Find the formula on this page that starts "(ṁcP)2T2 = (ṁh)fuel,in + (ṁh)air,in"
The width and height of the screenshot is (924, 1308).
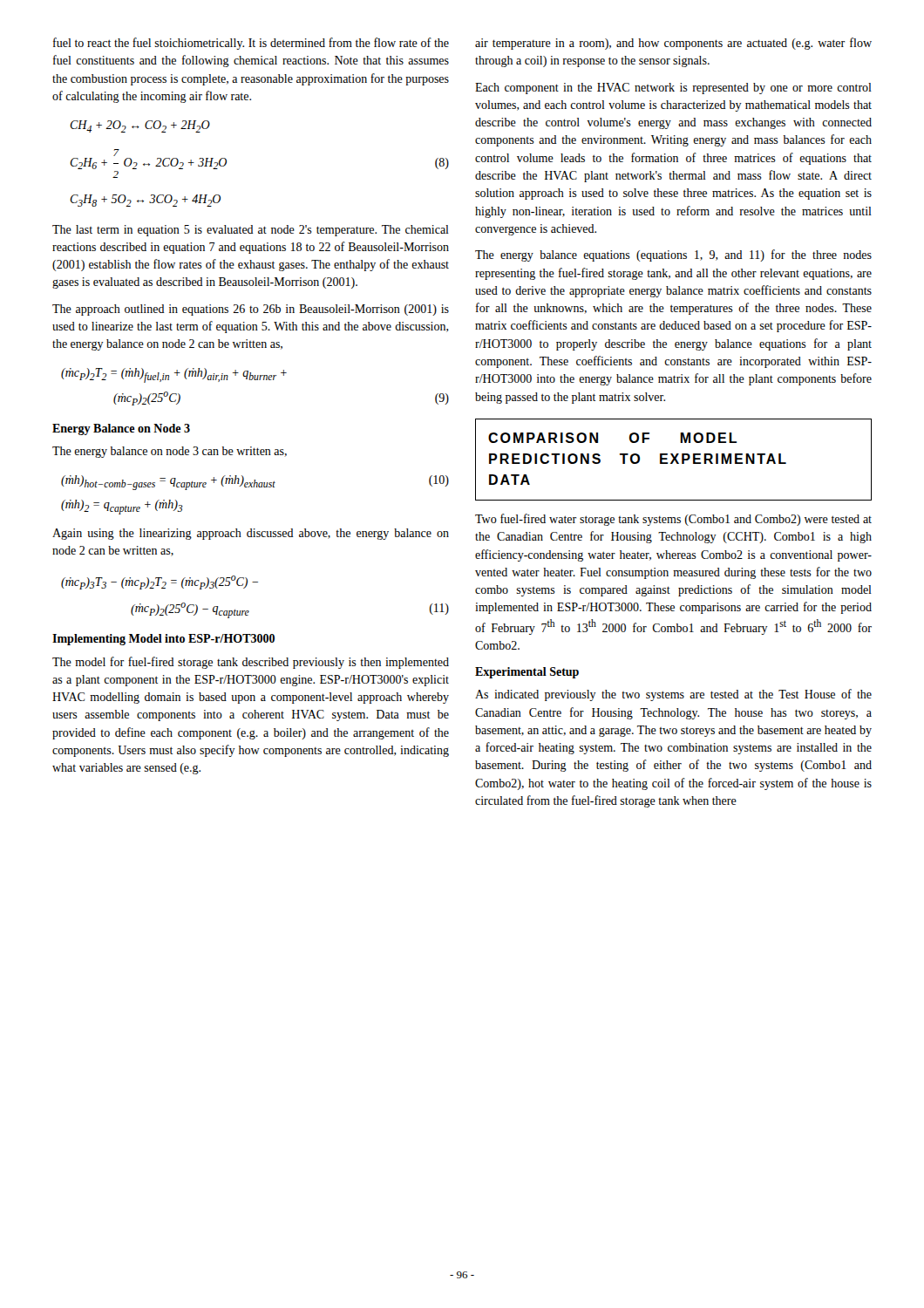[255, 387]
